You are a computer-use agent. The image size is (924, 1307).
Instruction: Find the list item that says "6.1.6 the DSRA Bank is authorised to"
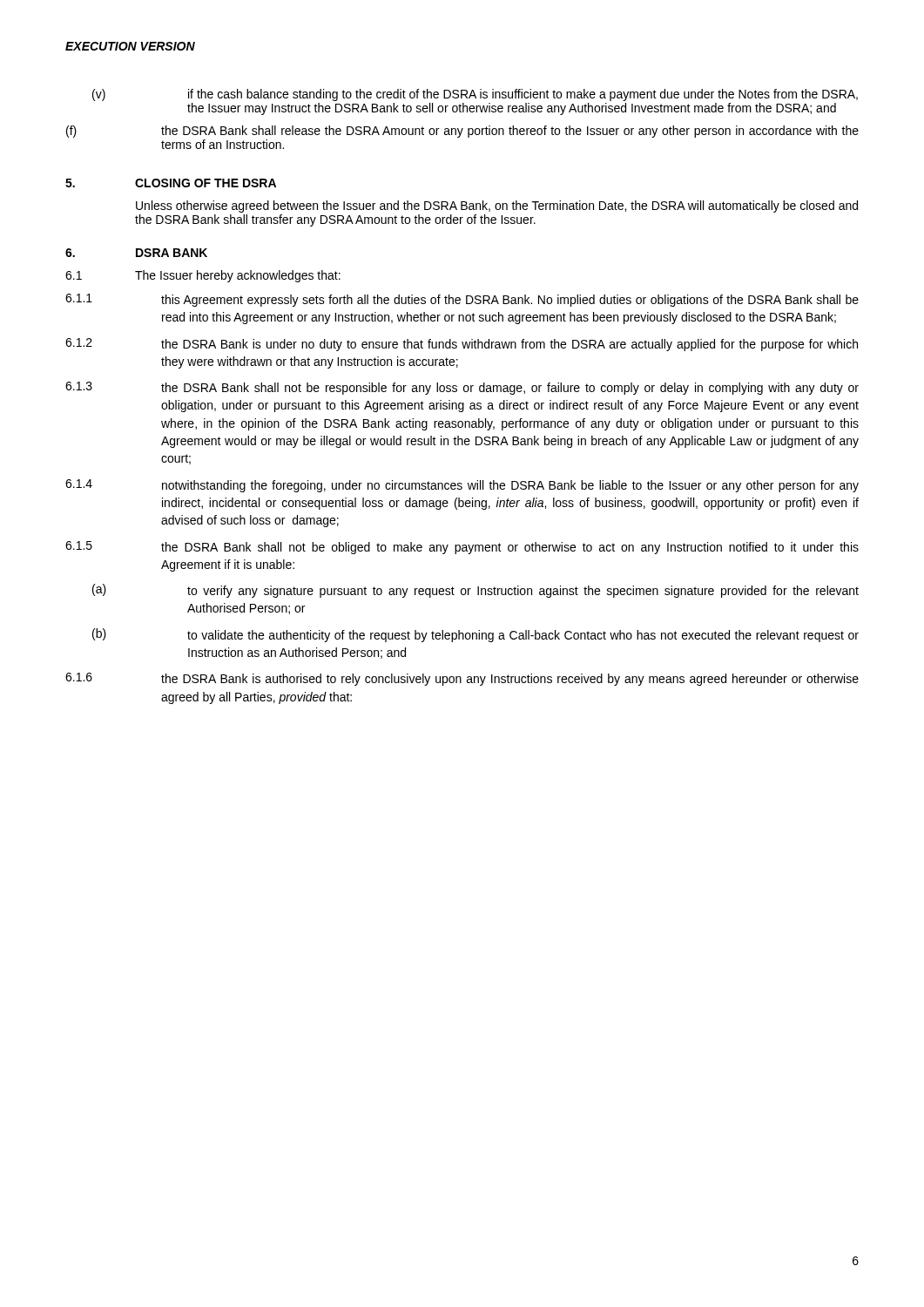tap(462, 688)
